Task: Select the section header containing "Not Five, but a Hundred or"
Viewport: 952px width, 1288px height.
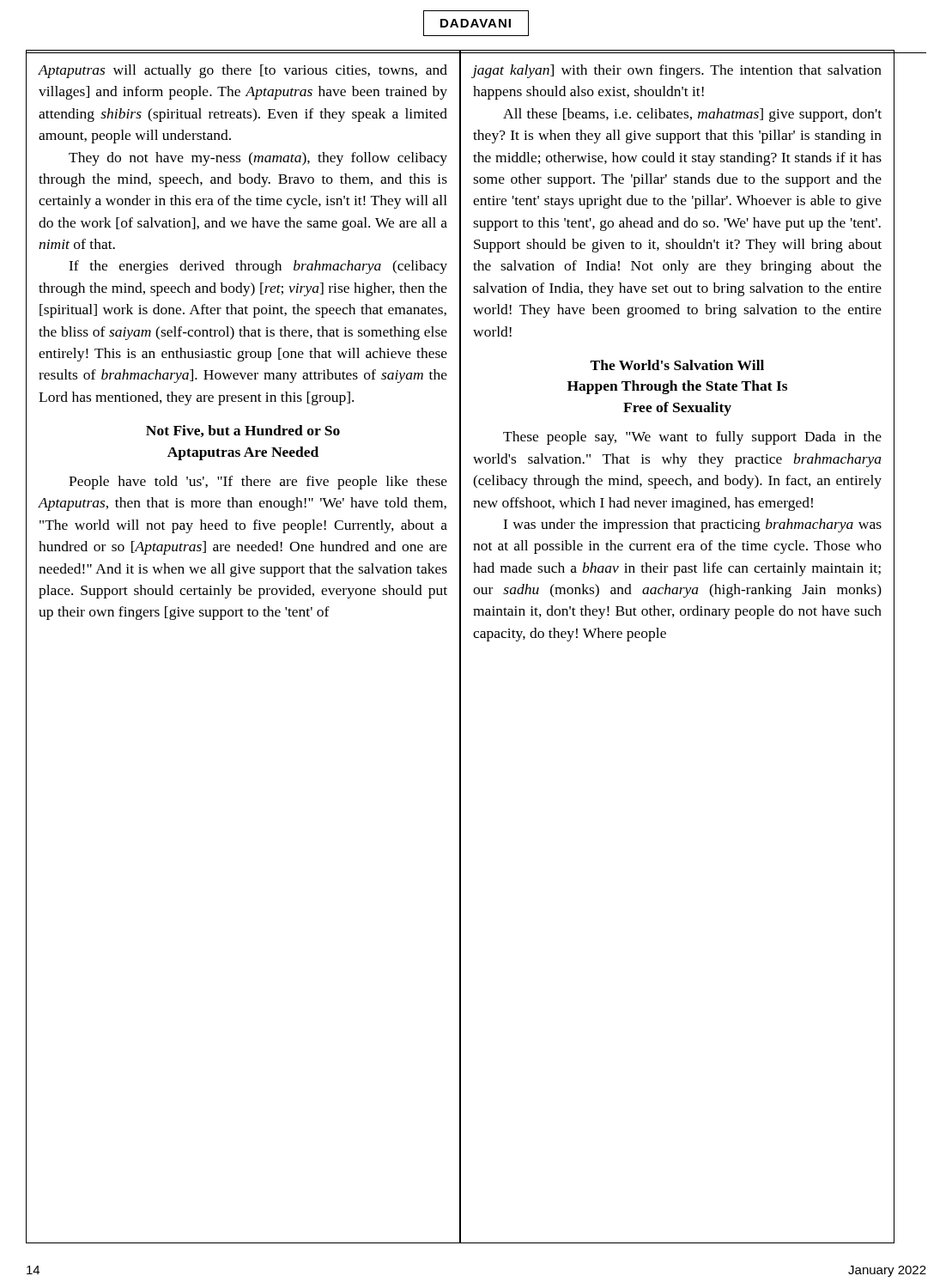Action: (243, 441)
